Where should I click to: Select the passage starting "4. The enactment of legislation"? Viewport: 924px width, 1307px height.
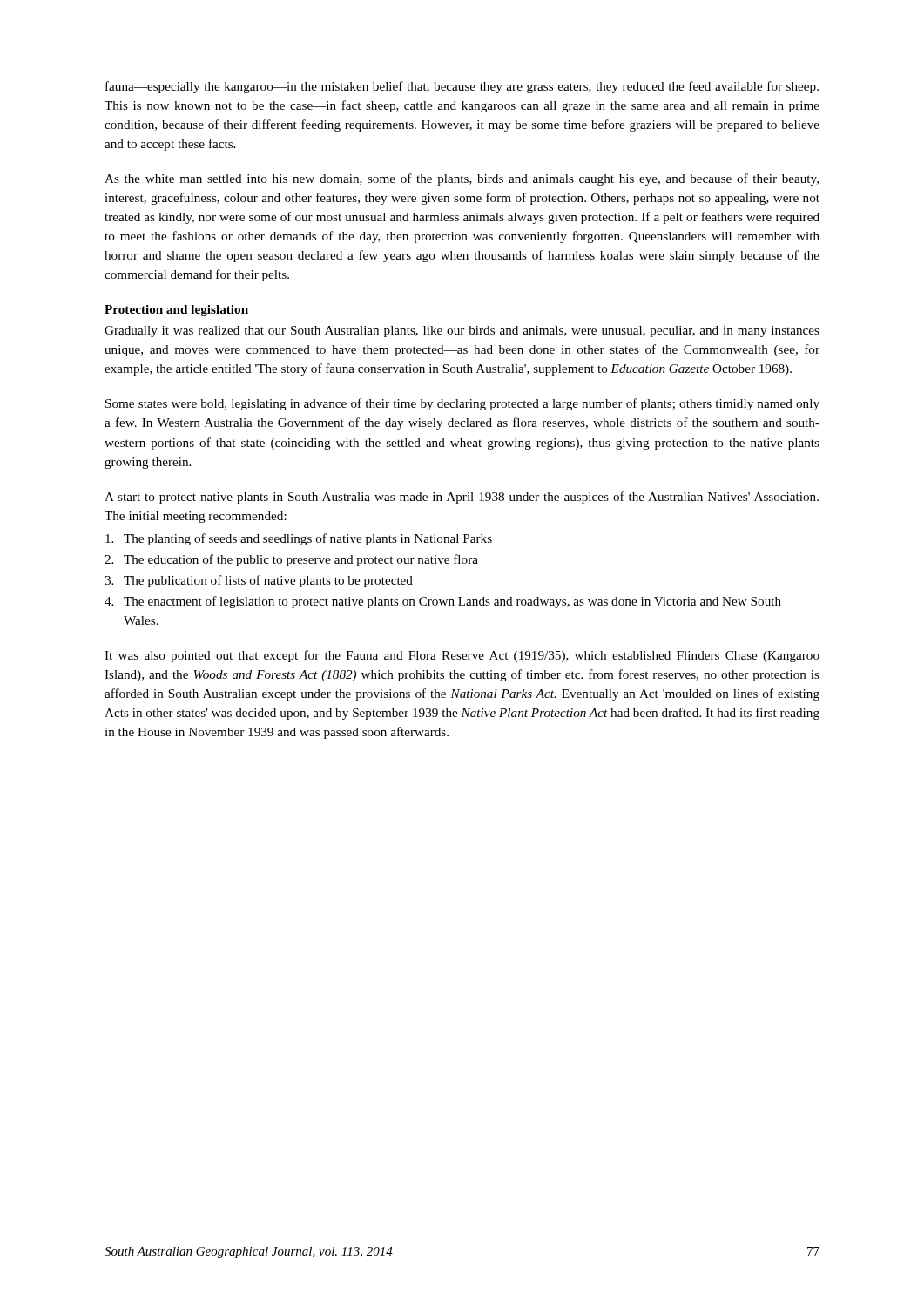[462, 611]
